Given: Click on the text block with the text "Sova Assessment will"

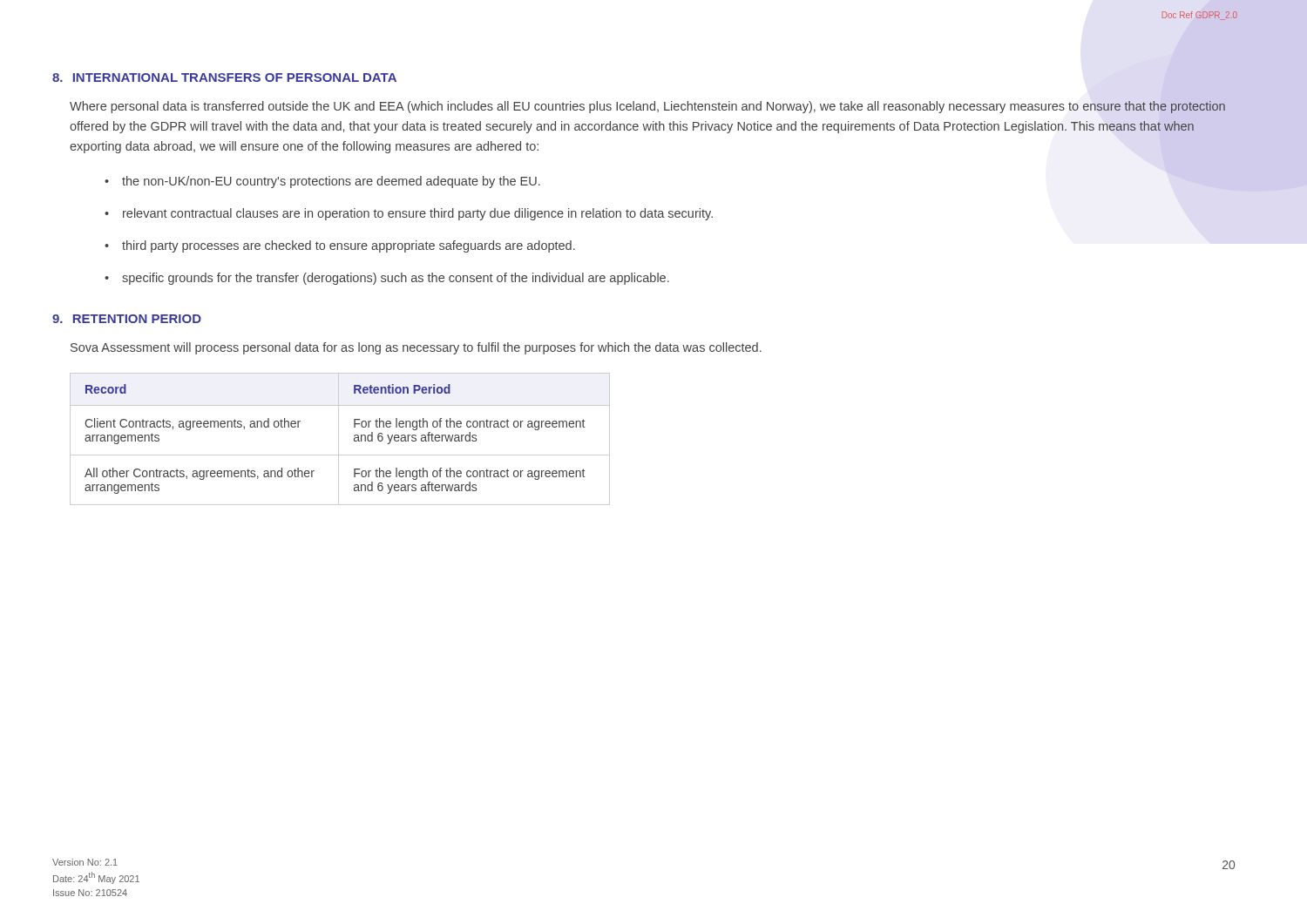Looking at the screenshot, I should pos(416,348).
